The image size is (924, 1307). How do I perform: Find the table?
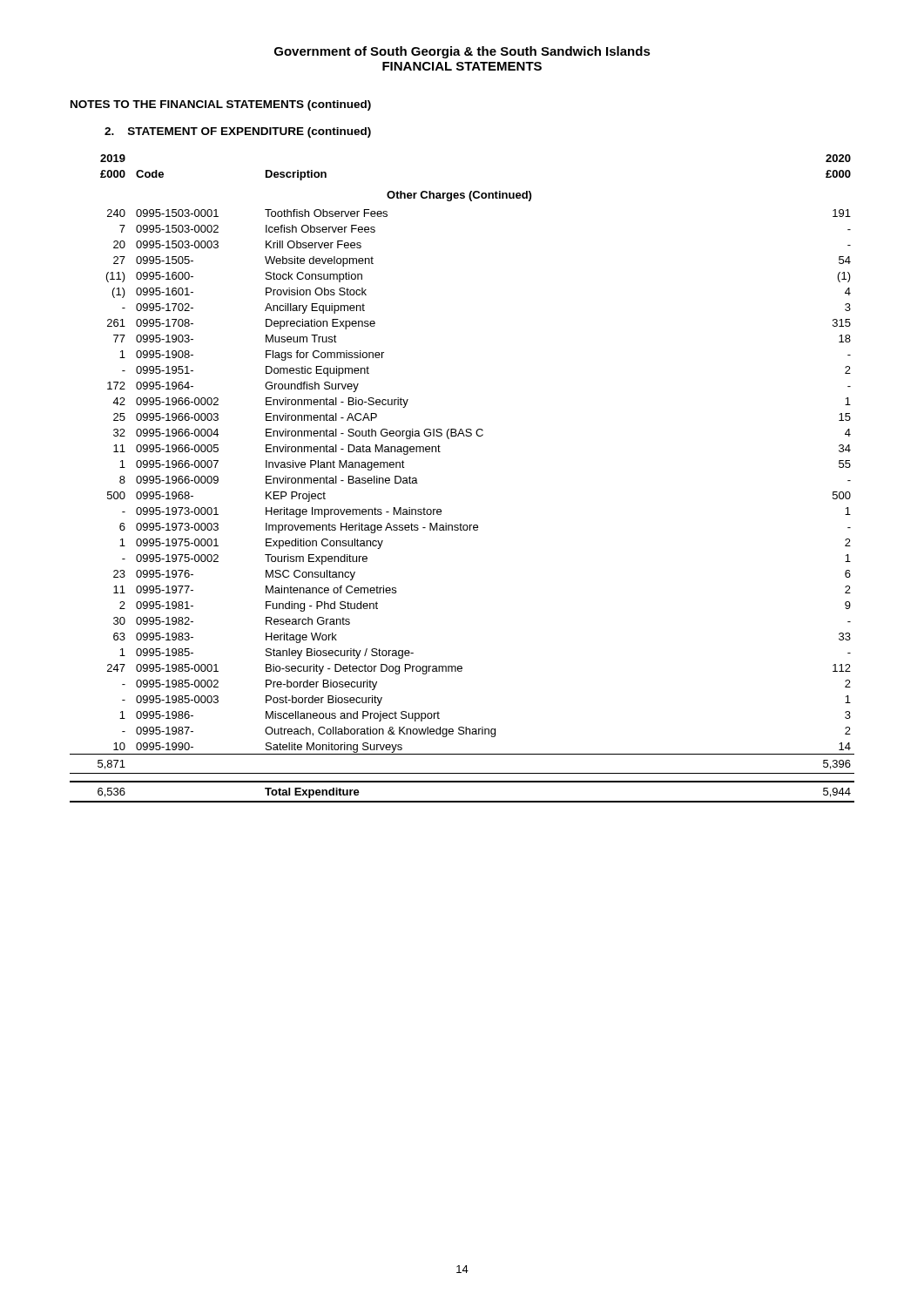point(462,476)
